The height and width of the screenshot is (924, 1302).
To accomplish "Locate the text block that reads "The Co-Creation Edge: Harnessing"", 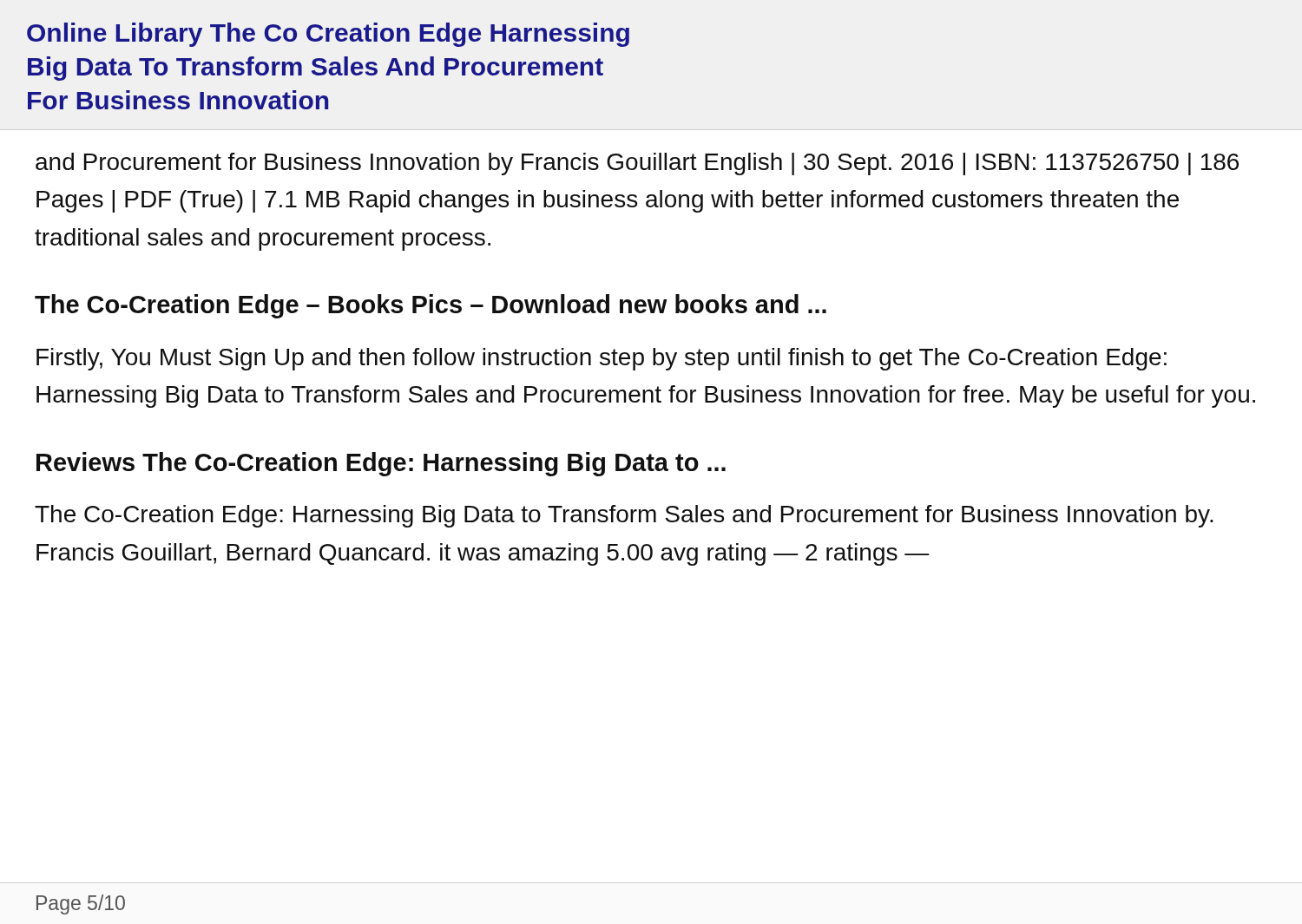I will (625, 533).
